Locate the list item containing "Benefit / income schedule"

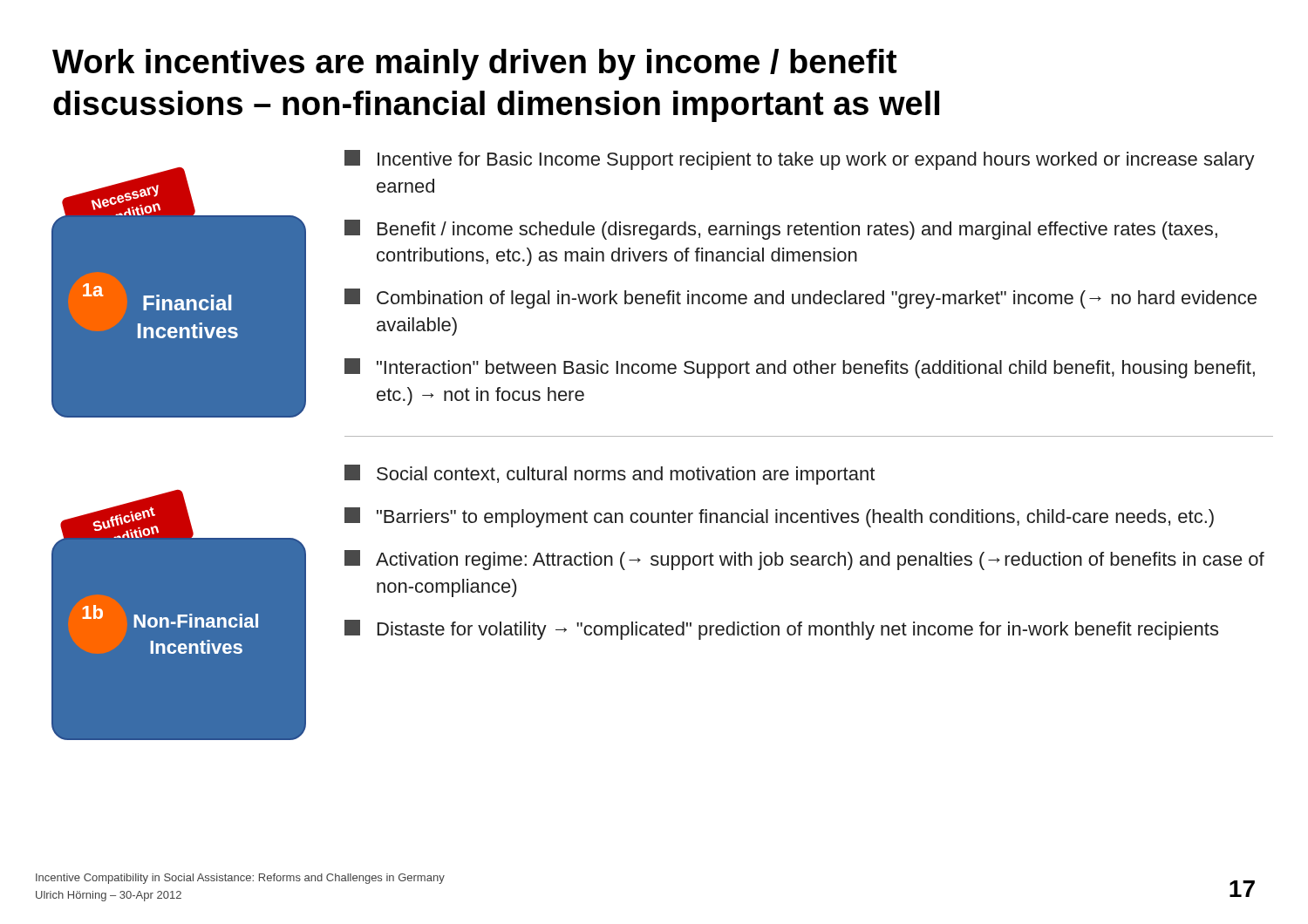809,243
